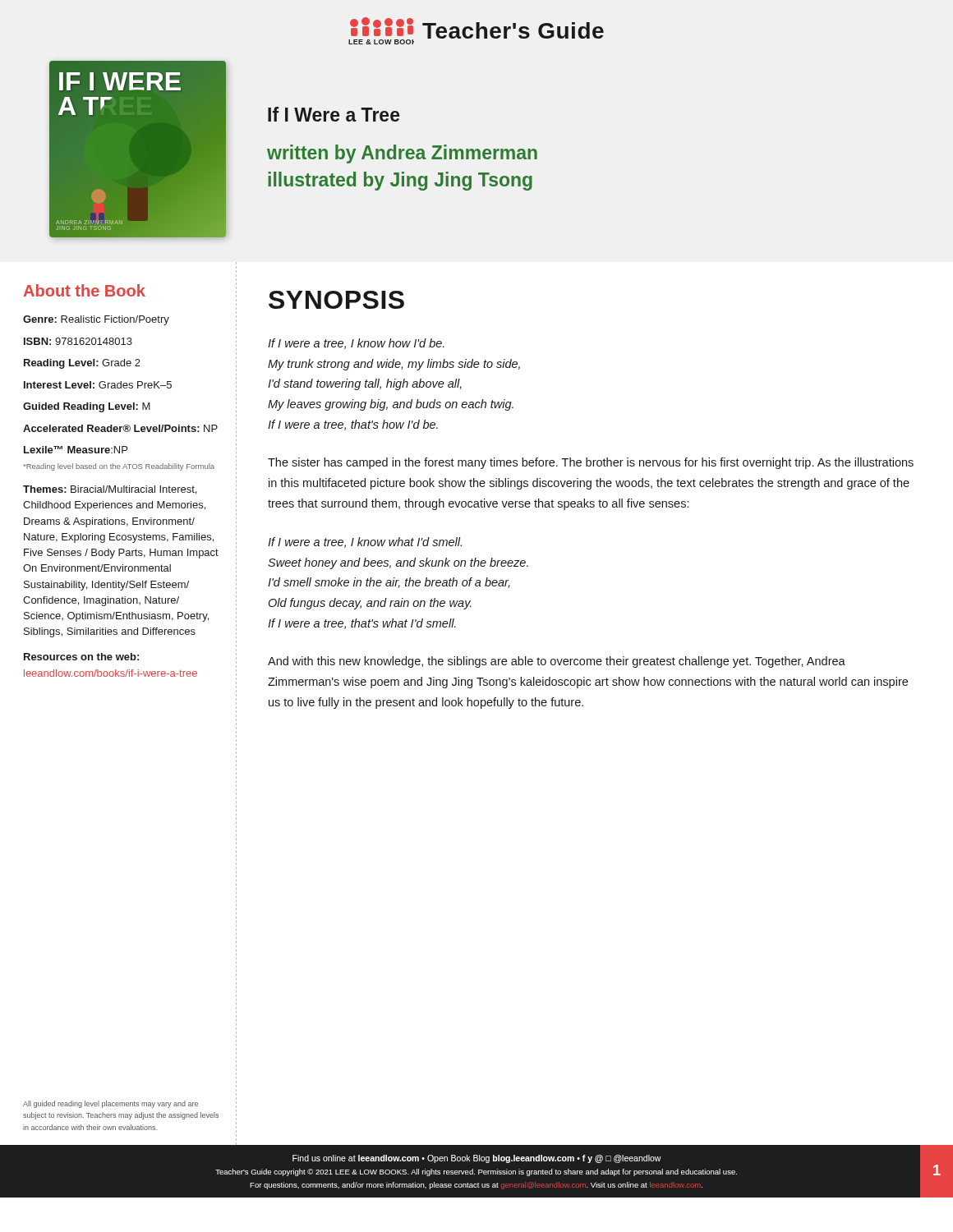Where is the title that starts "If I Were"?
953x1232 pixels.
pyautogui.click(x=334, y=115)
